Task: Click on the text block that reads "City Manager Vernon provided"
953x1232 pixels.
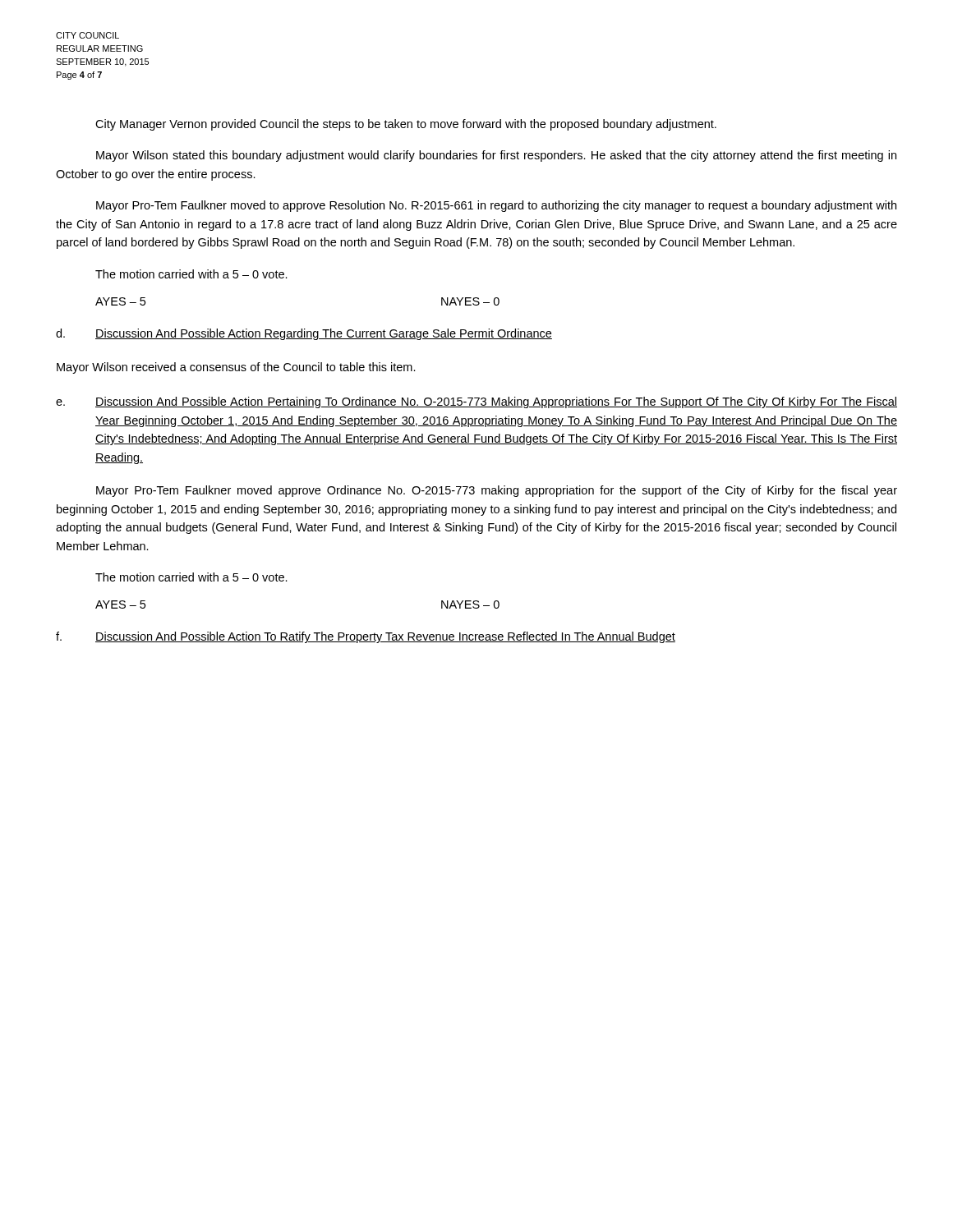Action: pos(406,124)
